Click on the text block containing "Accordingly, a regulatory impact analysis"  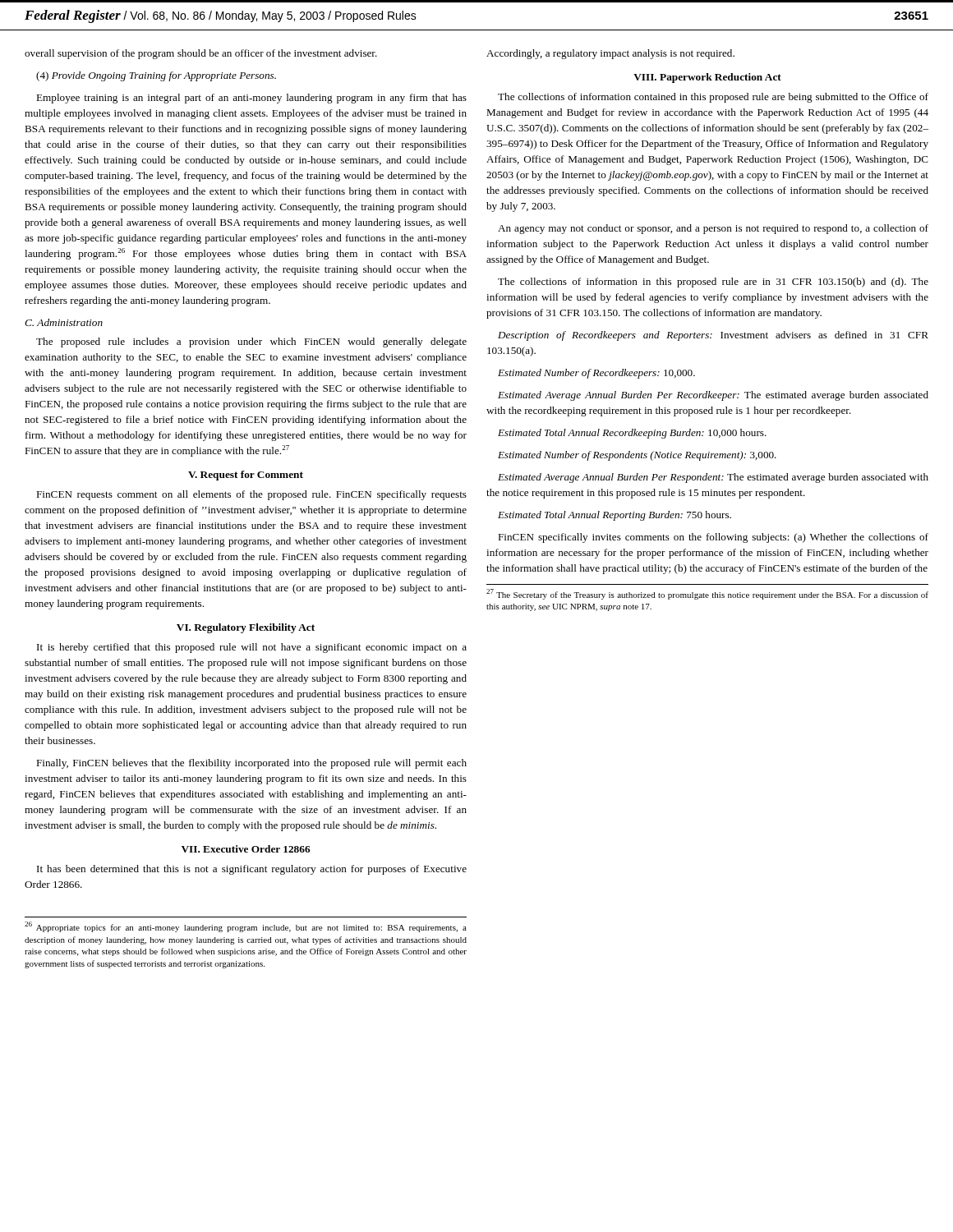pyautogui.click(x=707, y=53)
